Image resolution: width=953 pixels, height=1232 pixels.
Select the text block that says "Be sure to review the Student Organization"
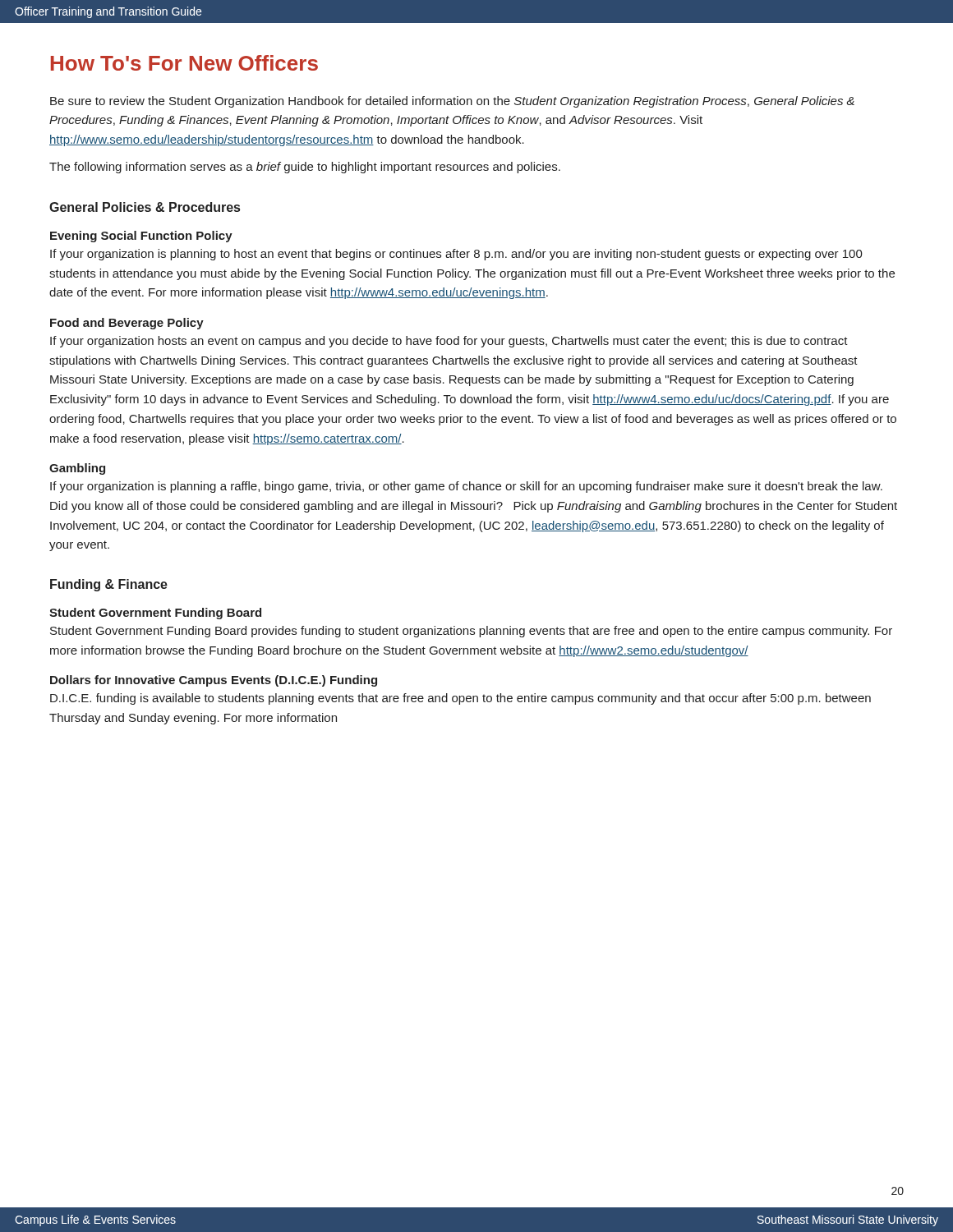click(x=452, y=120)
